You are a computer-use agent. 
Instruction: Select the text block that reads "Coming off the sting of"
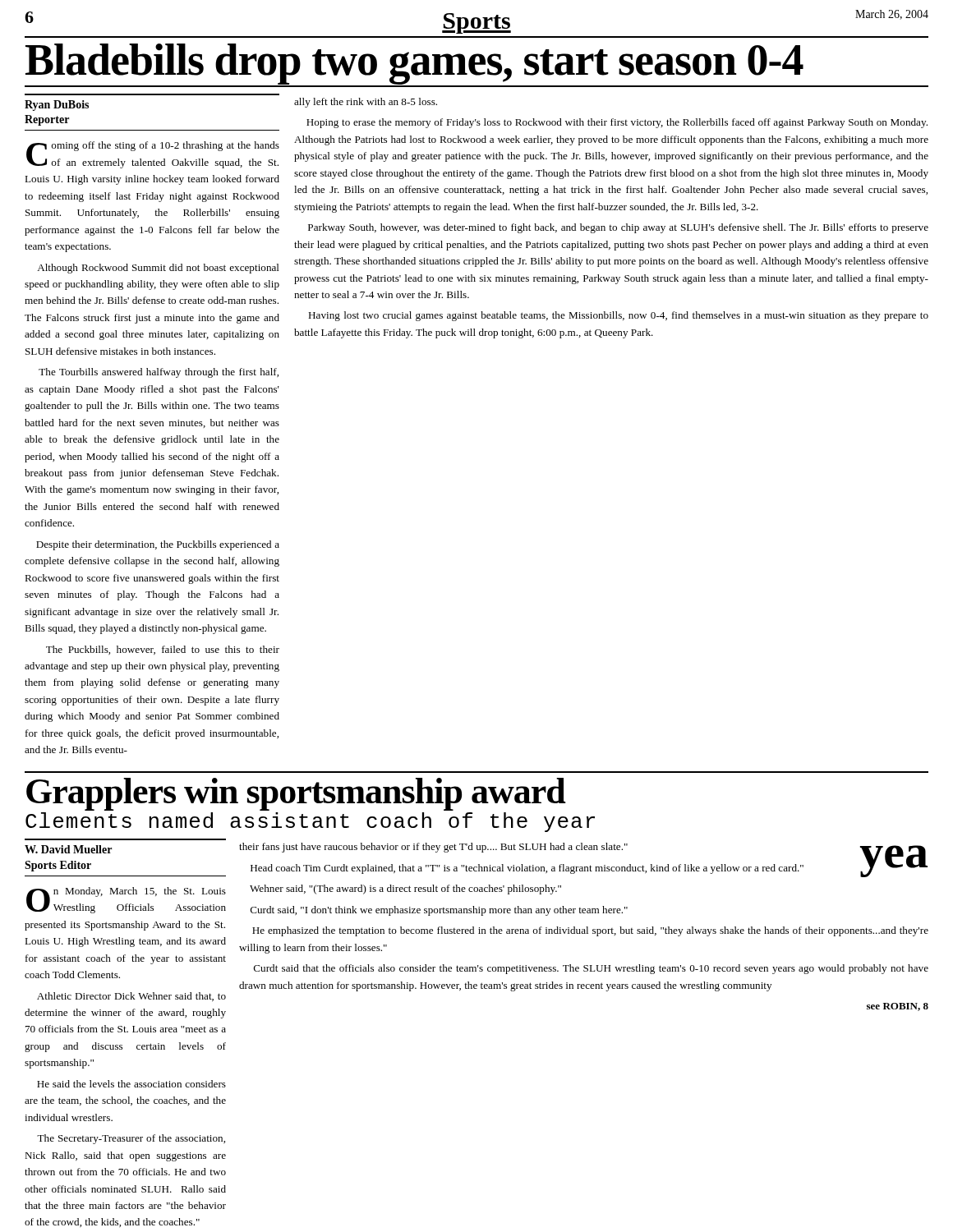pos(152,448)
